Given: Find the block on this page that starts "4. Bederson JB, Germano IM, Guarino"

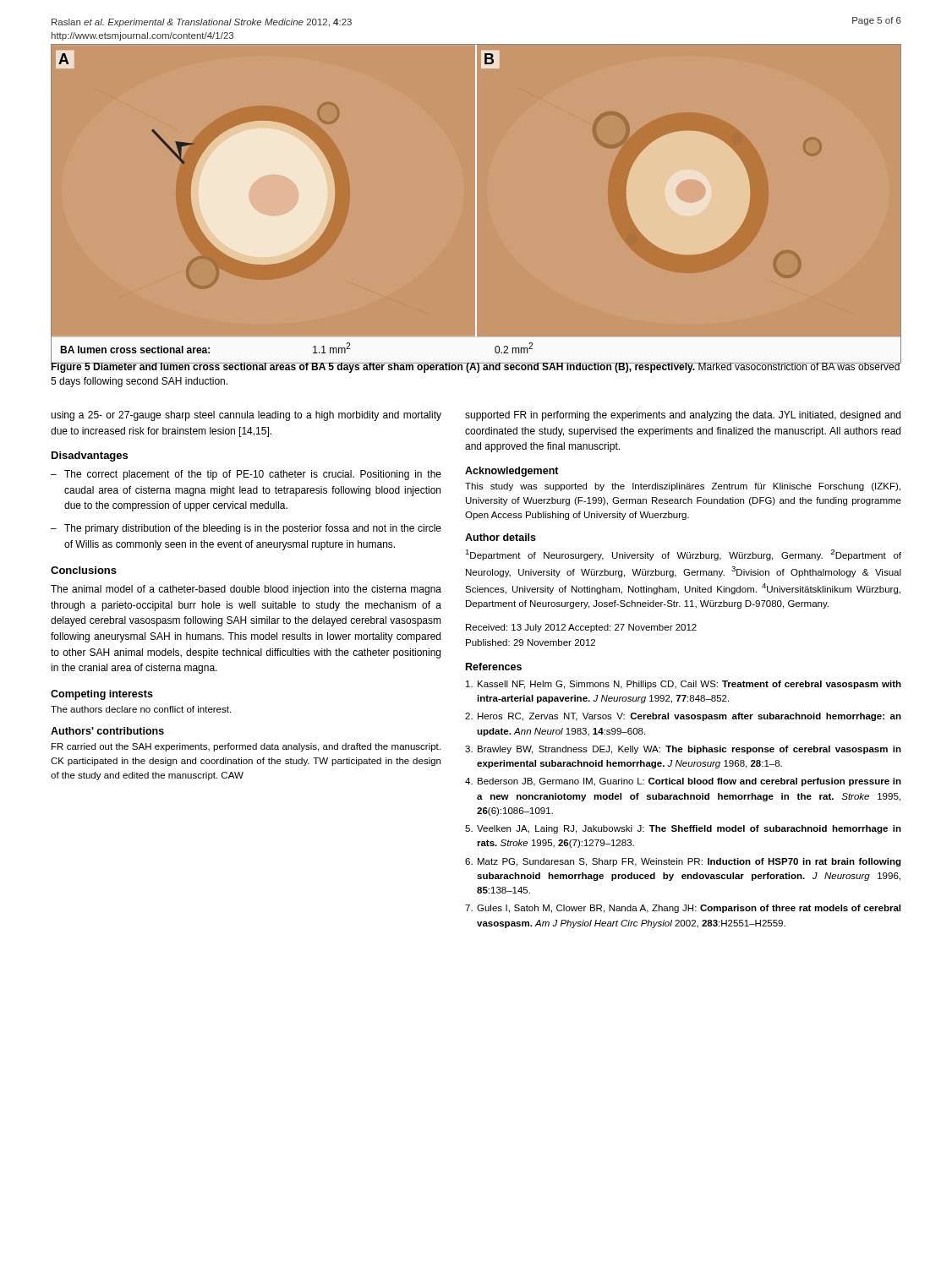Looking at the screenshot, I should pos(683,795).
